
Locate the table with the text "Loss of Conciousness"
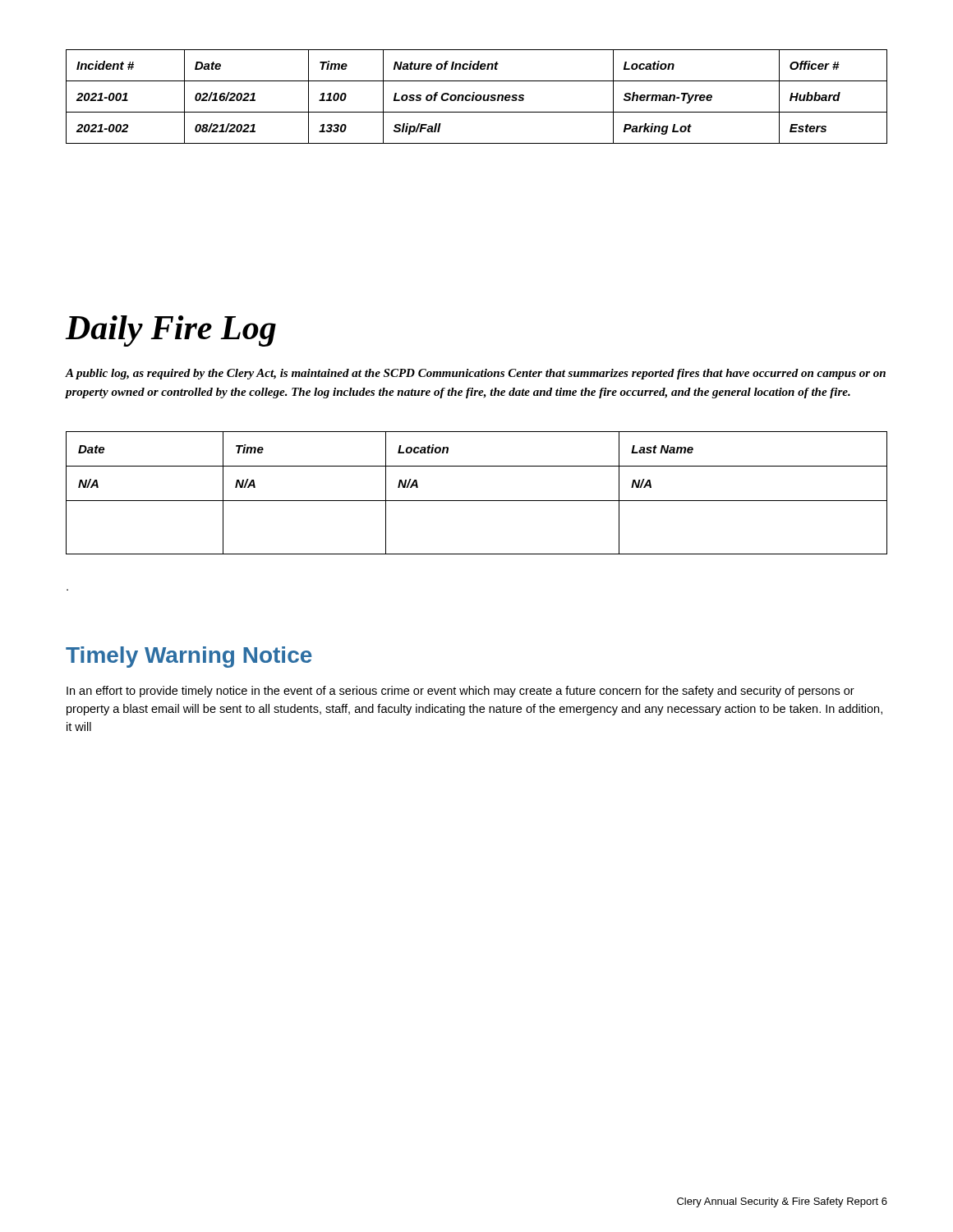tap(476, 97)
